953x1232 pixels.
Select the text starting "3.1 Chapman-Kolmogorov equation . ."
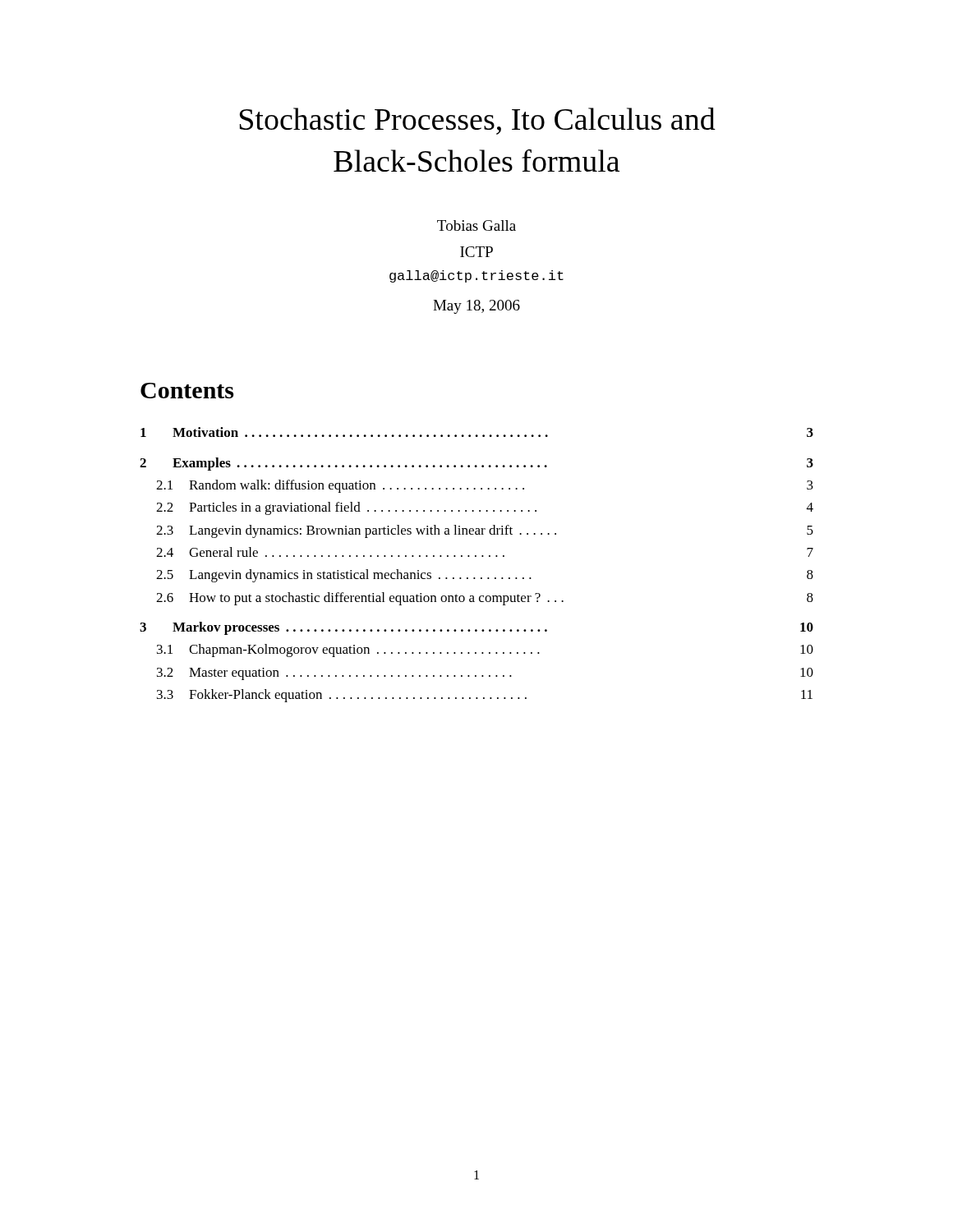476,650
